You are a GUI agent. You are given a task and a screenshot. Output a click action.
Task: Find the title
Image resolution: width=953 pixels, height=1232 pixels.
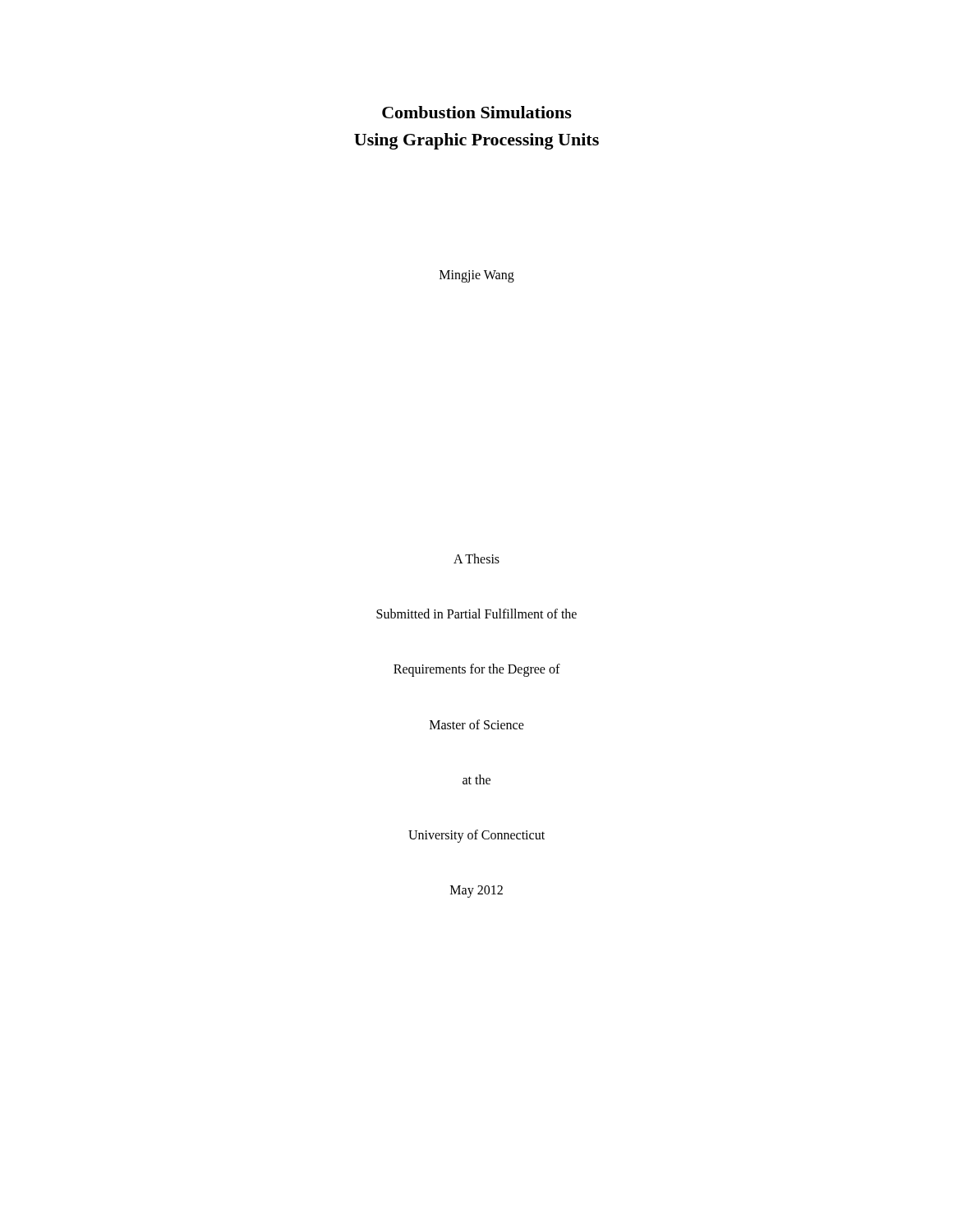tap(476, 126)
